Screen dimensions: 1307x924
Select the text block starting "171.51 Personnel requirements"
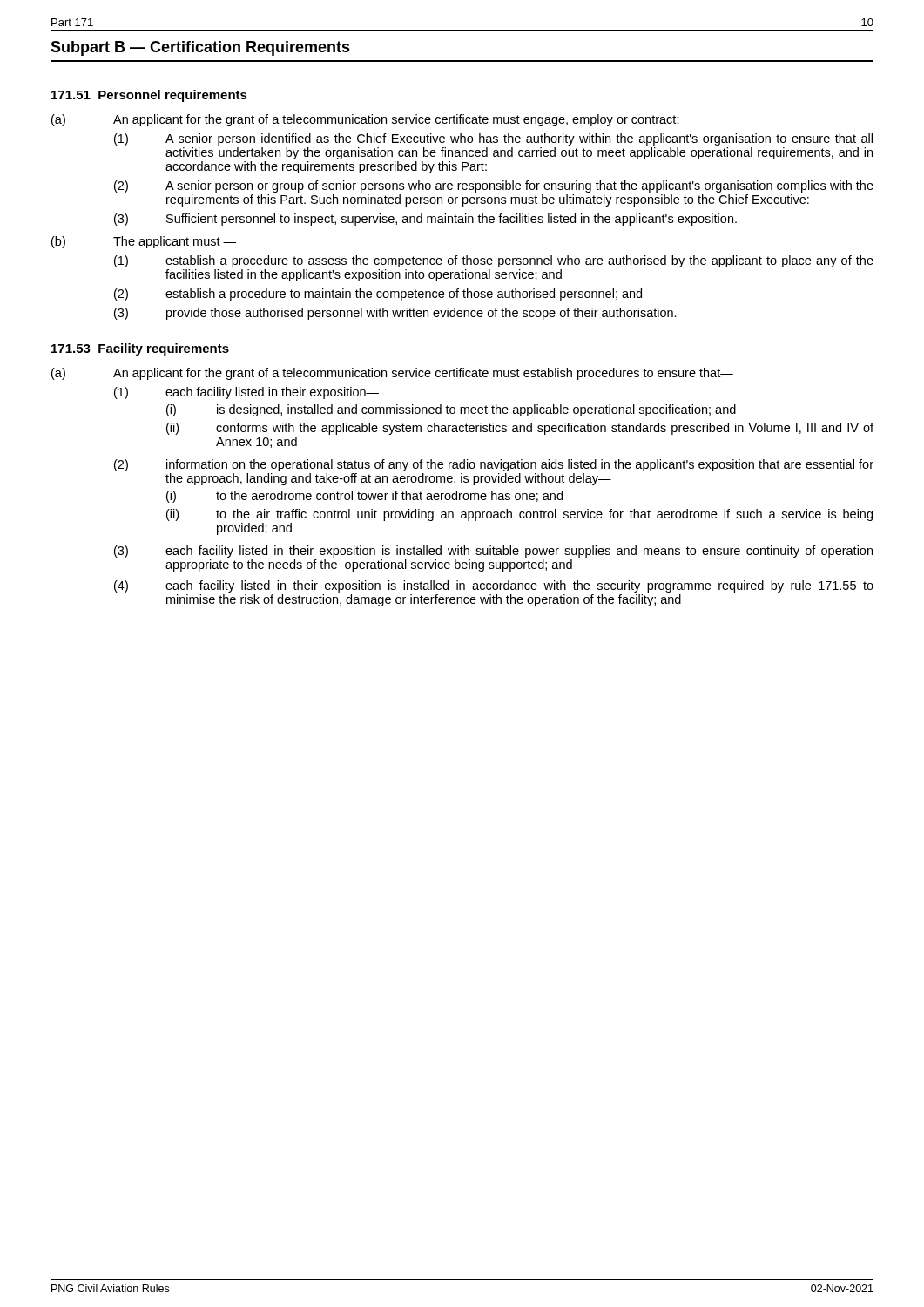[x=149, y=95]
